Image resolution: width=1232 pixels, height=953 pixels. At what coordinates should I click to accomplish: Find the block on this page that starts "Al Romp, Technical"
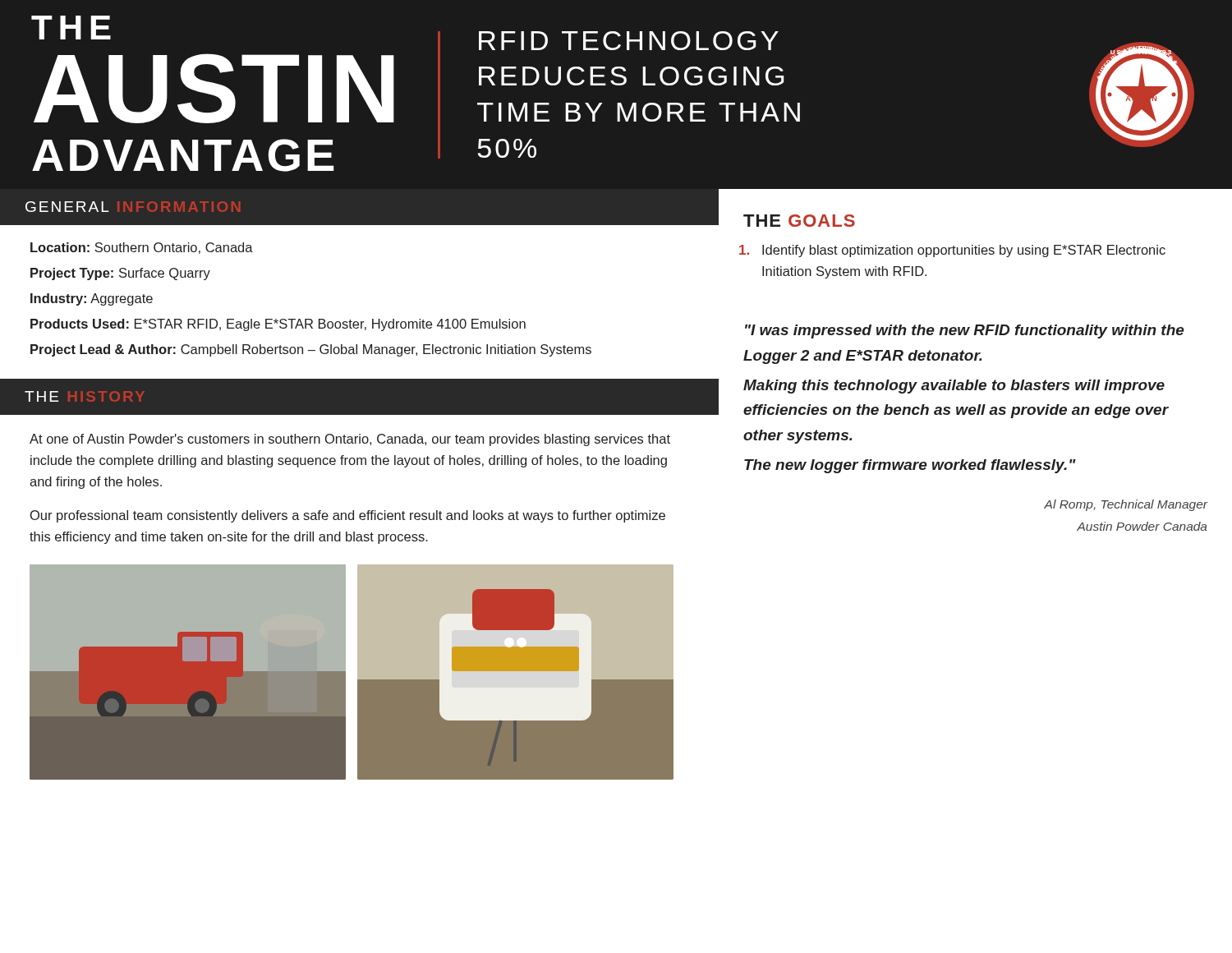[1126, 515]
